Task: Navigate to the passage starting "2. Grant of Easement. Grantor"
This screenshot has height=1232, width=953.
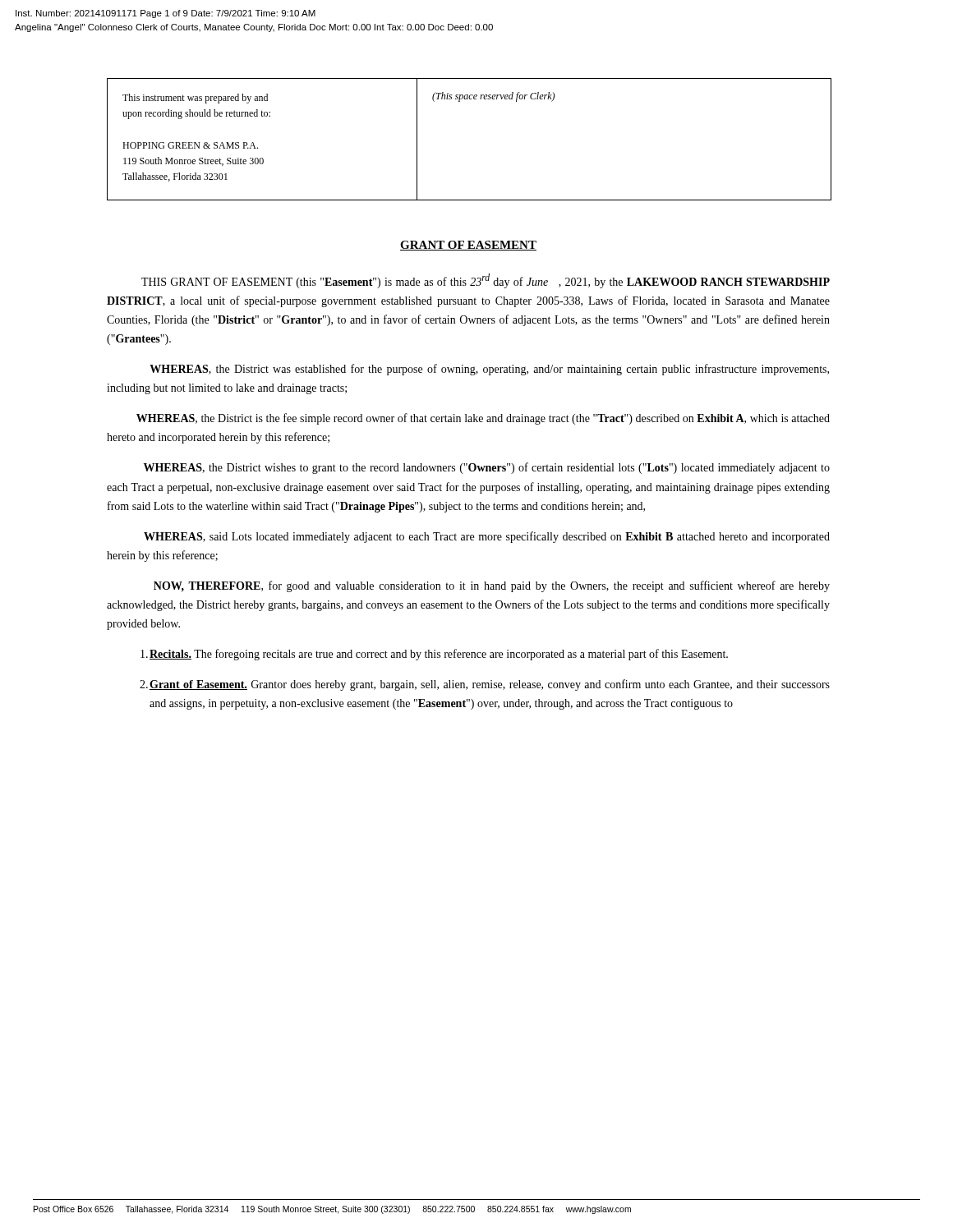Action: tap(468, 694)
